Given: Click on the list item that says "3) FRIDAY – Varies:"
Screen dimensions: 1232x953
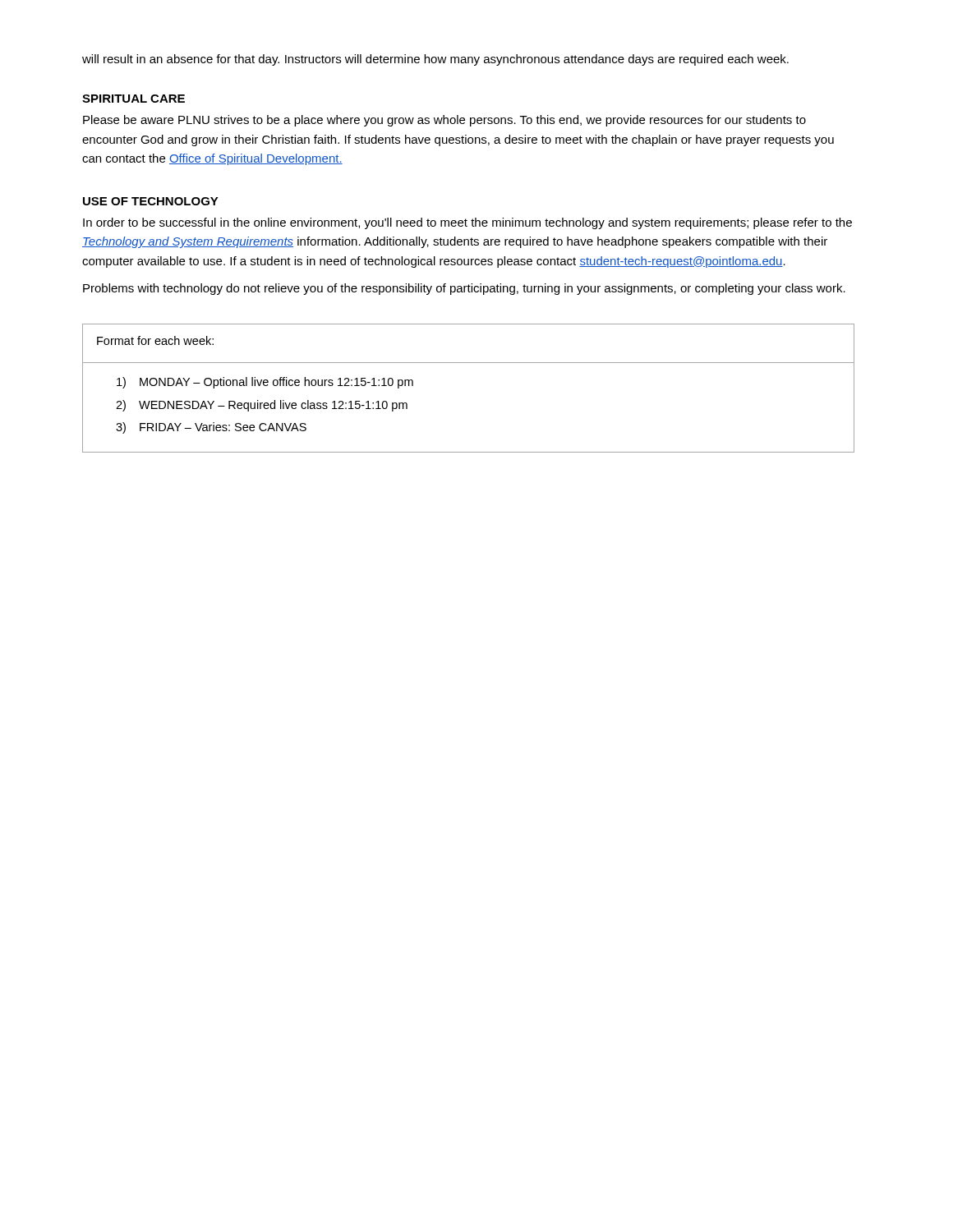Looking at the screenshot, I should [211, 428].
